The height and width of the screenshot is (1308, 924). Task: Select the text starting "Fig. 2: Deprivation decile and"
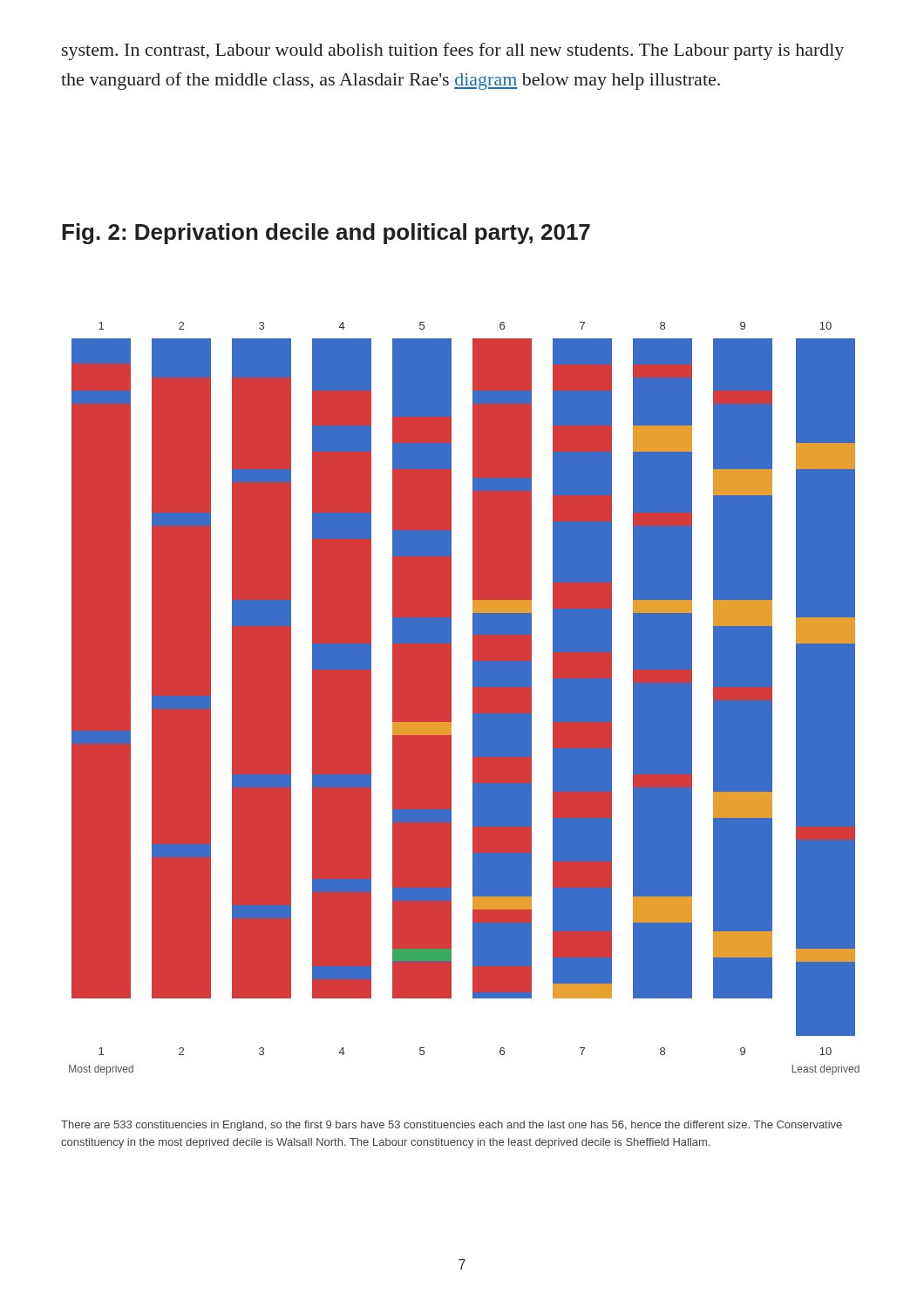pos(326,232)
